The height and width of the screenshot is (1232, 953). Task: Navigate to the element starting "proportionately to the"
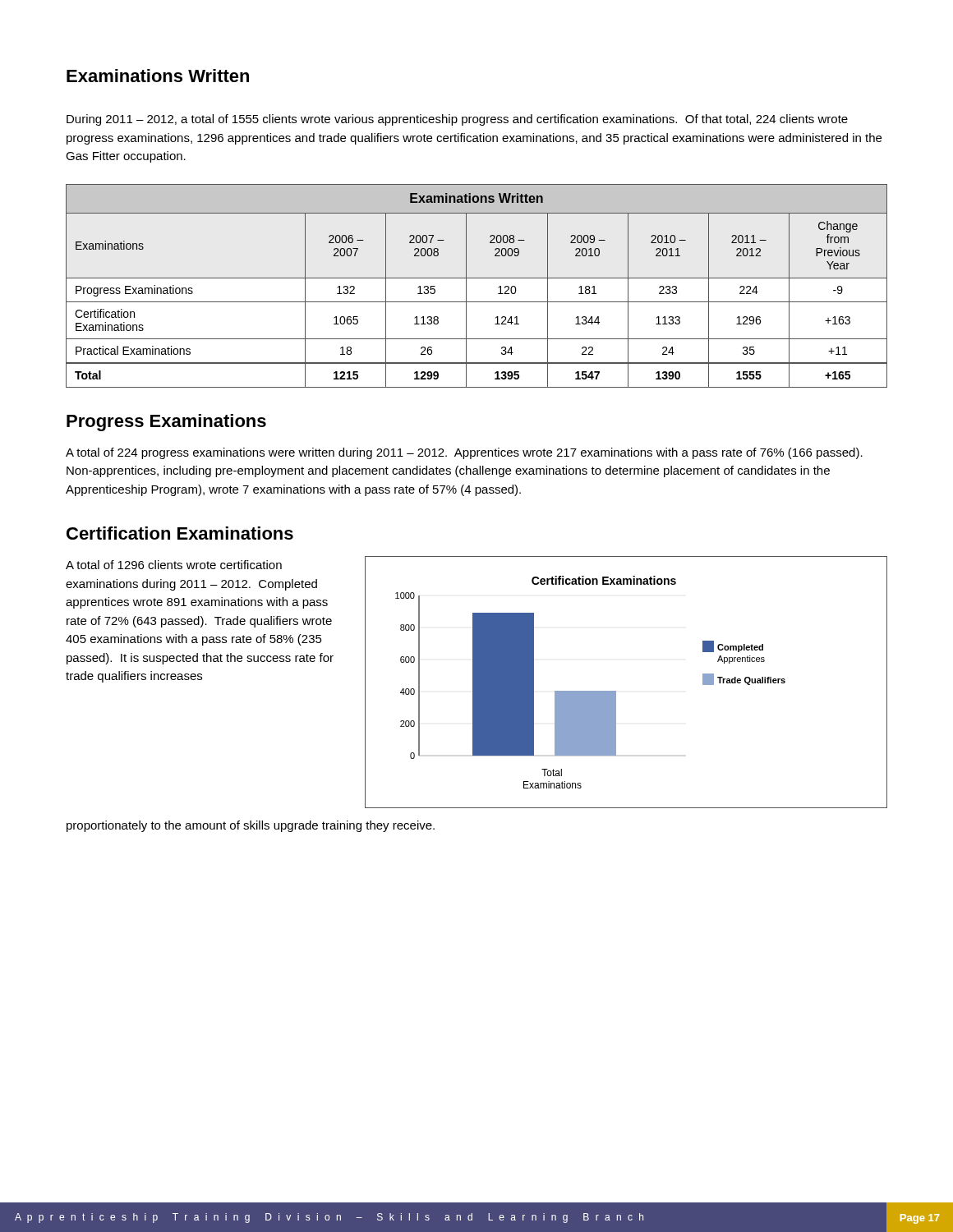pyautogui.click(x=251, y=825)
